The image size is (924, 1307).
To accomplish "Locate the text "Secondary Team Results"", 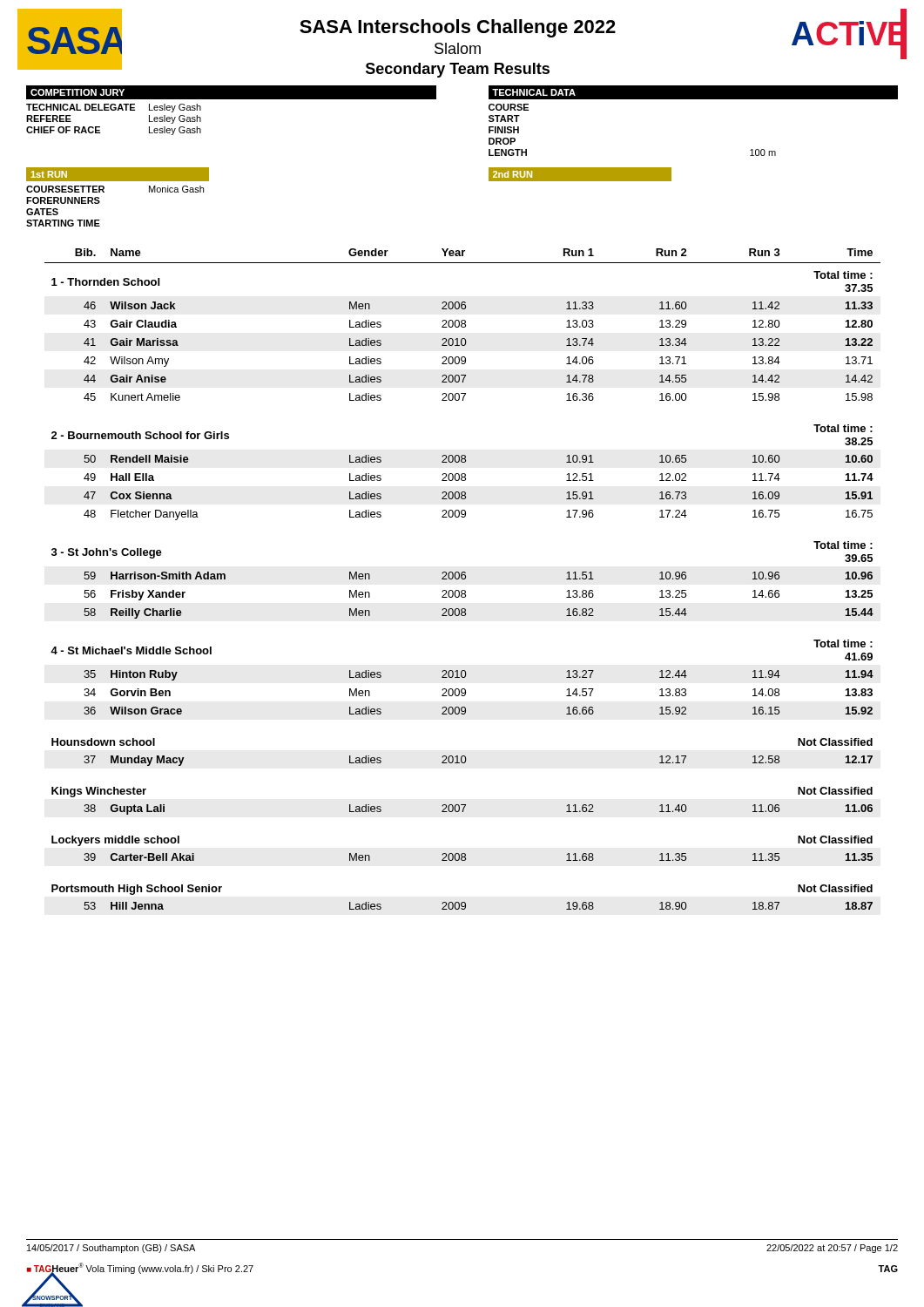I will [458, 69].
